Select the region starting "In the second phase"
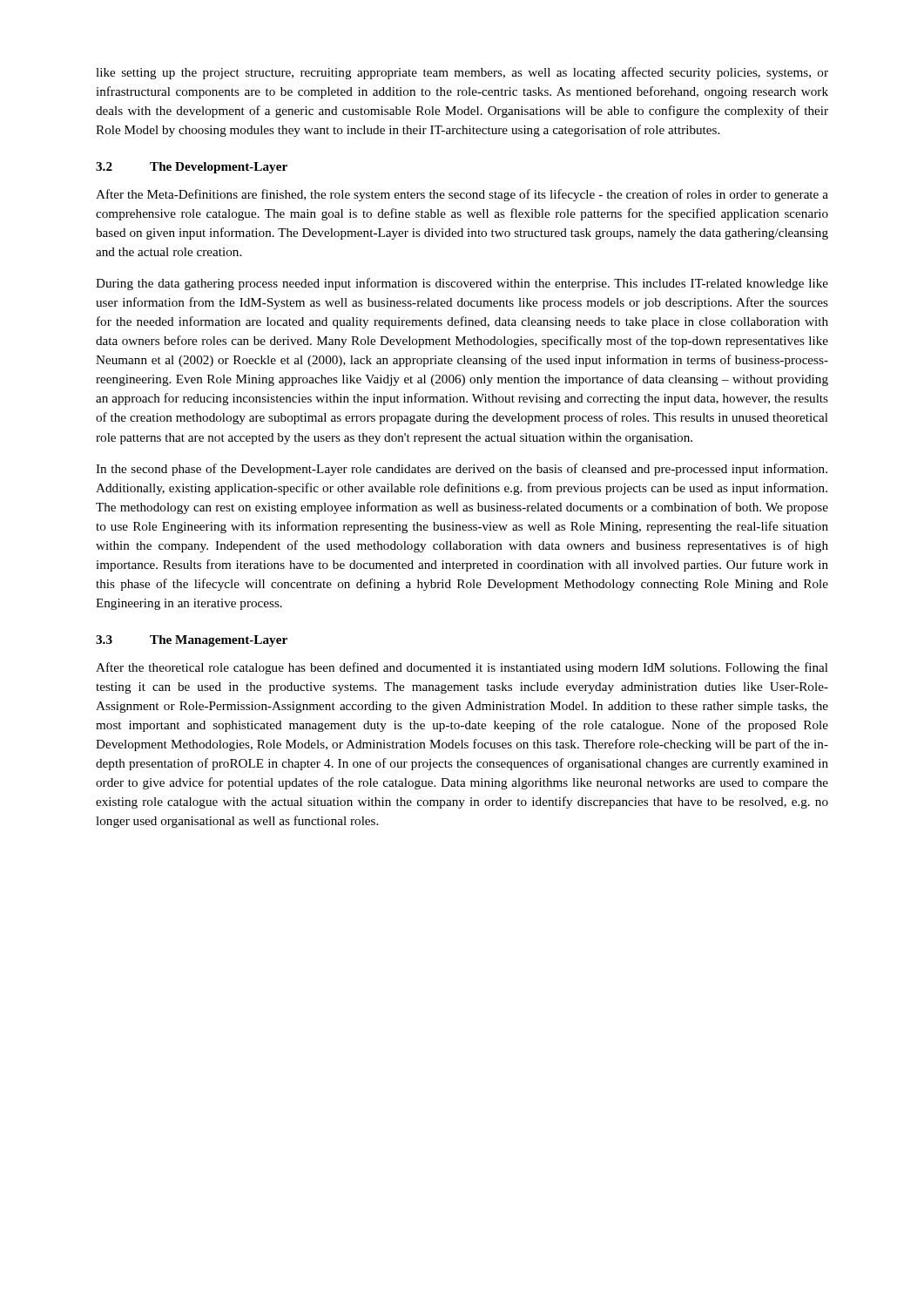This screenshot has height=1307, width=924. (x=462, y=536)
